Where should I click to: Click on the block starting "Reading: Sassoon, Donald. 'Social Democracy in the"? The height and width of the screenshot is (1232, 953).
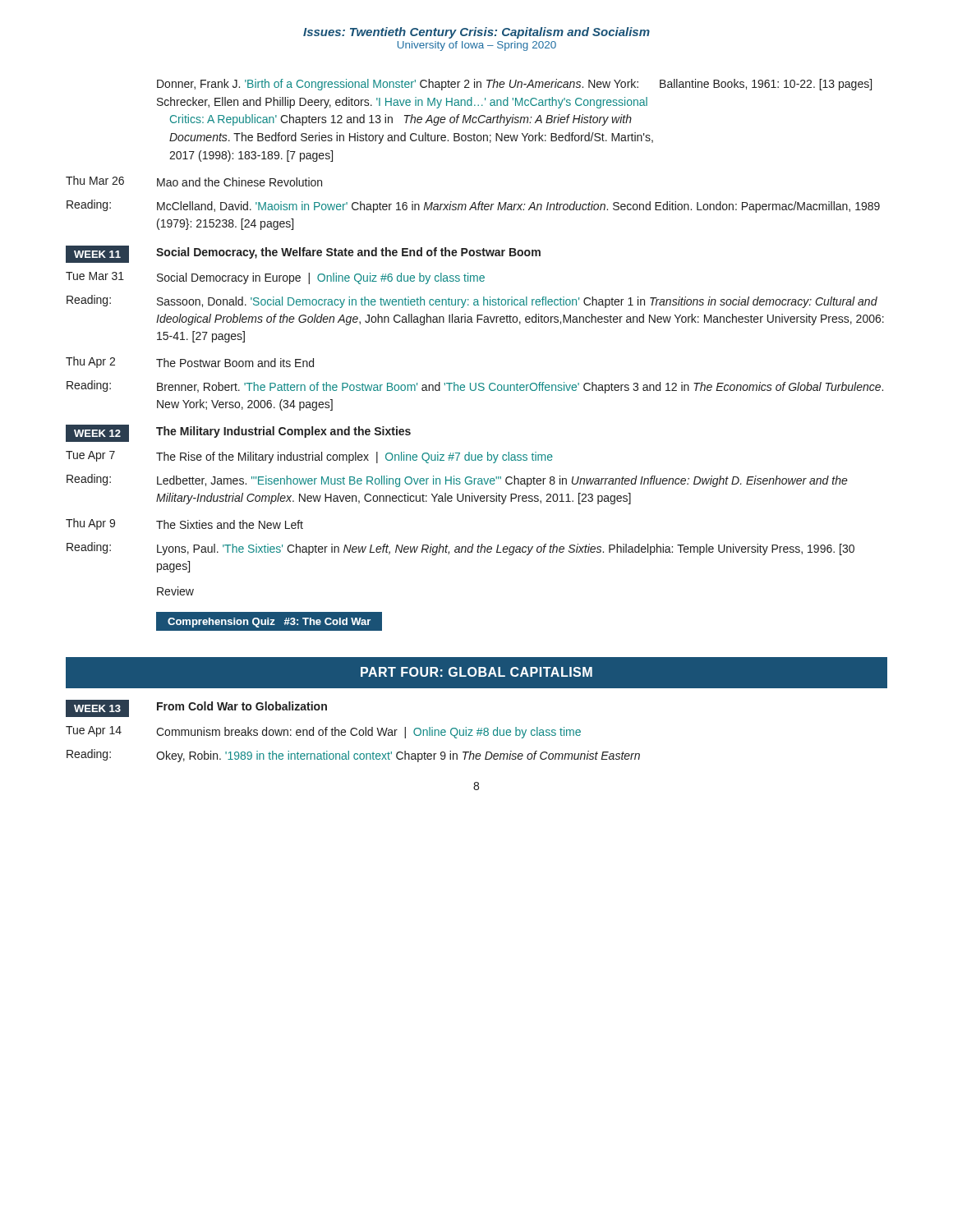476,319
